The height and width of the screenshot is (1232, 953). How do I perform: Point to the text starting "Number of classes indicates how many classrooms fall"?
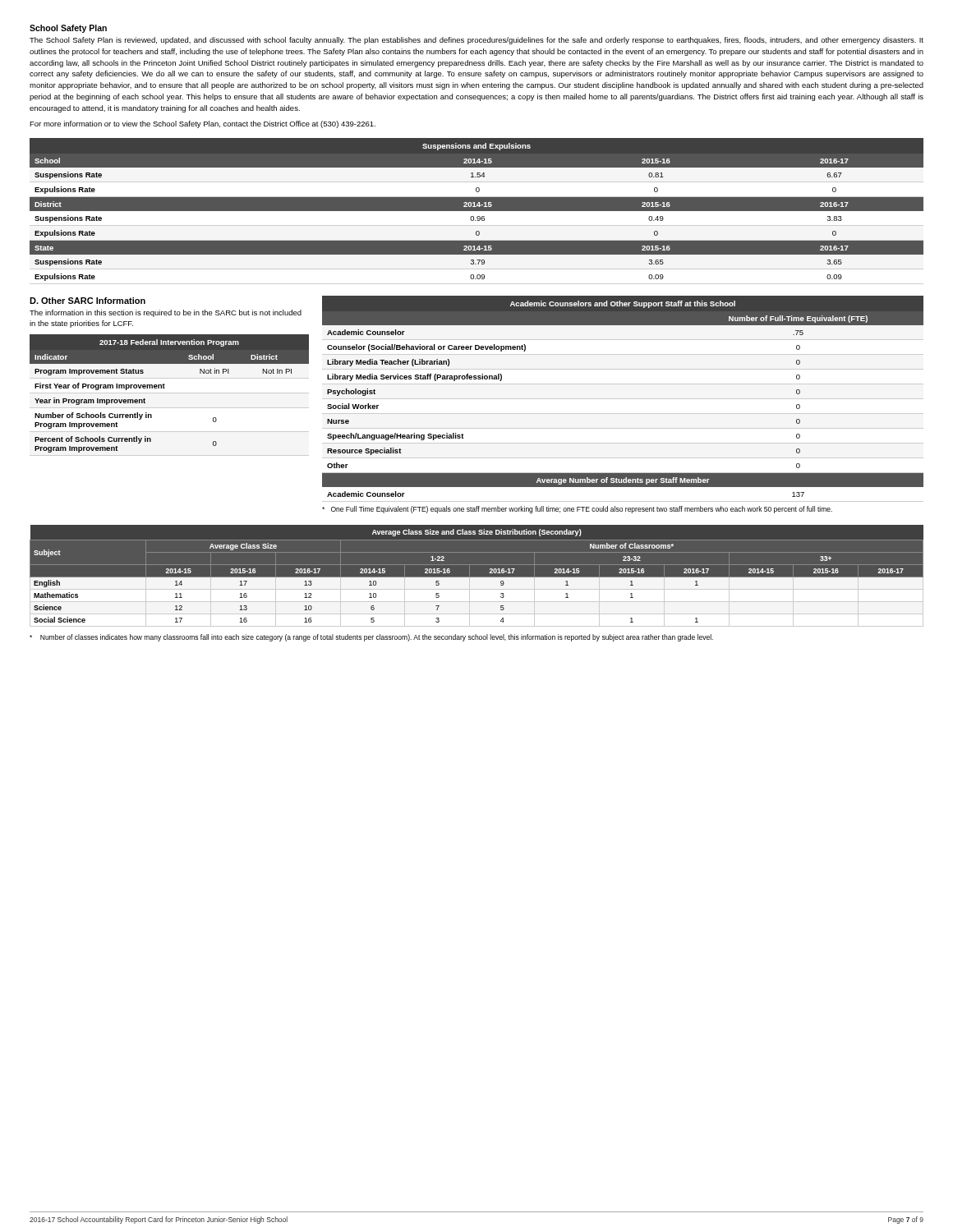click(372, 637)
